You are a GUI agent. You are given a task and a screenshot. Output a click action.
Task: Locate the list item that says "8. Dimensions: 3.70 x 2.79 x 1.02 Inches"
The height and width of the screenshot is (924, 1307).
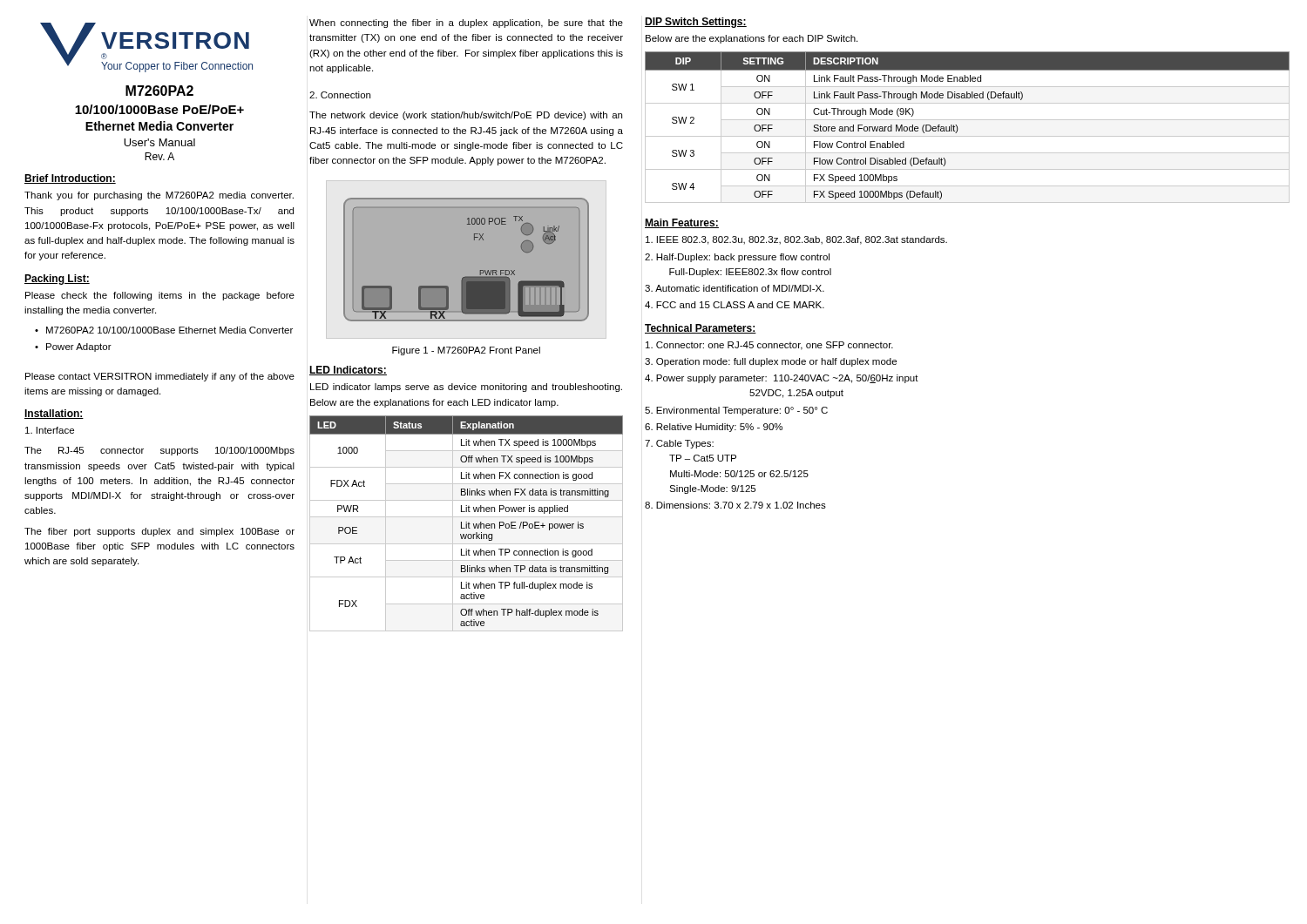tap(735, 505)
